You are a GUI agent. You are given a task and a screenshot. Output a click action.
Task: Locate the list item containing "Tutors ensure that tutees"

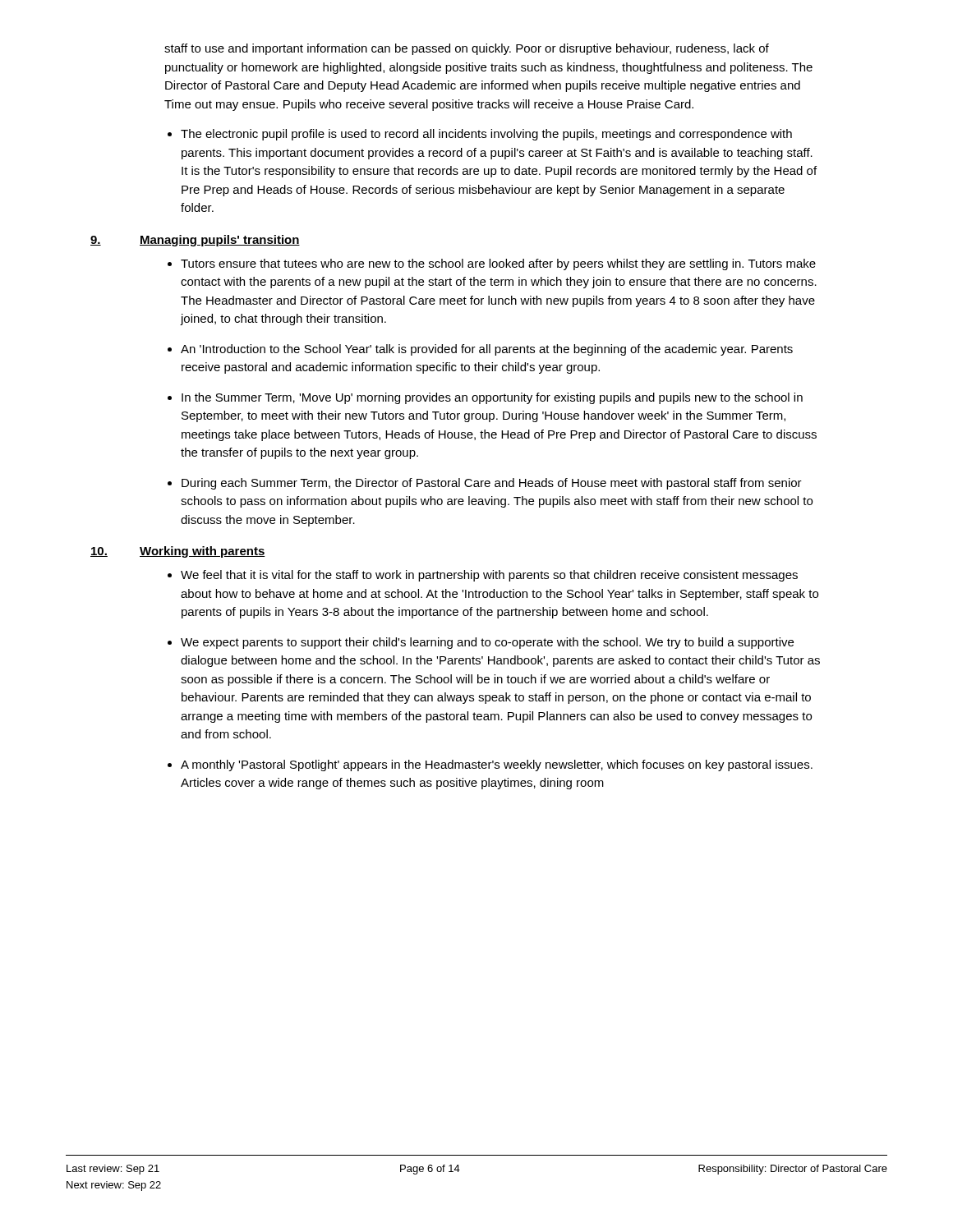(499, 291)
